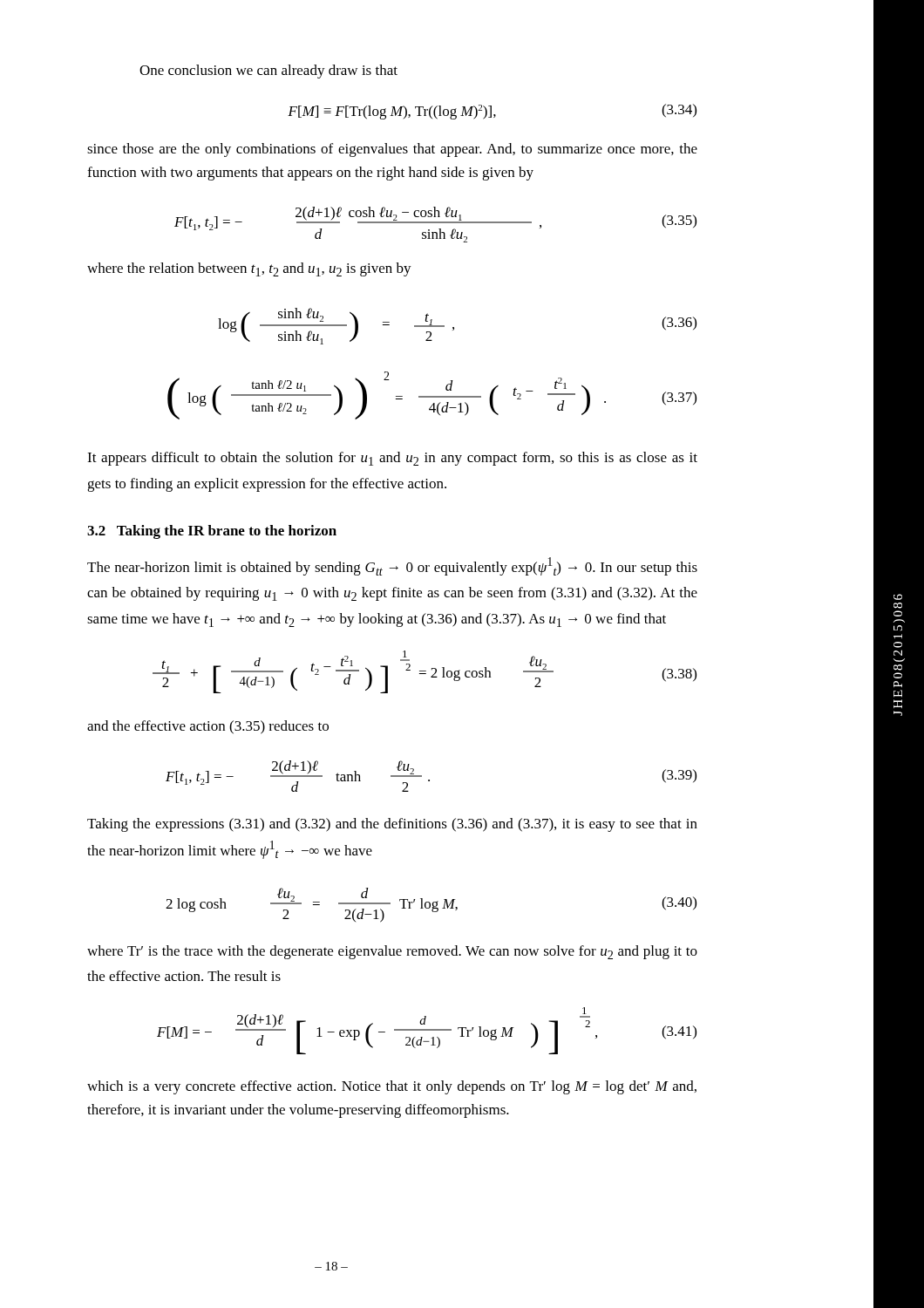This screenshot has height=1308, width=924.
Task: Point to the text starting "F[M] = − 2(d+1)ℓ d ["
Action: point(418,1032)
